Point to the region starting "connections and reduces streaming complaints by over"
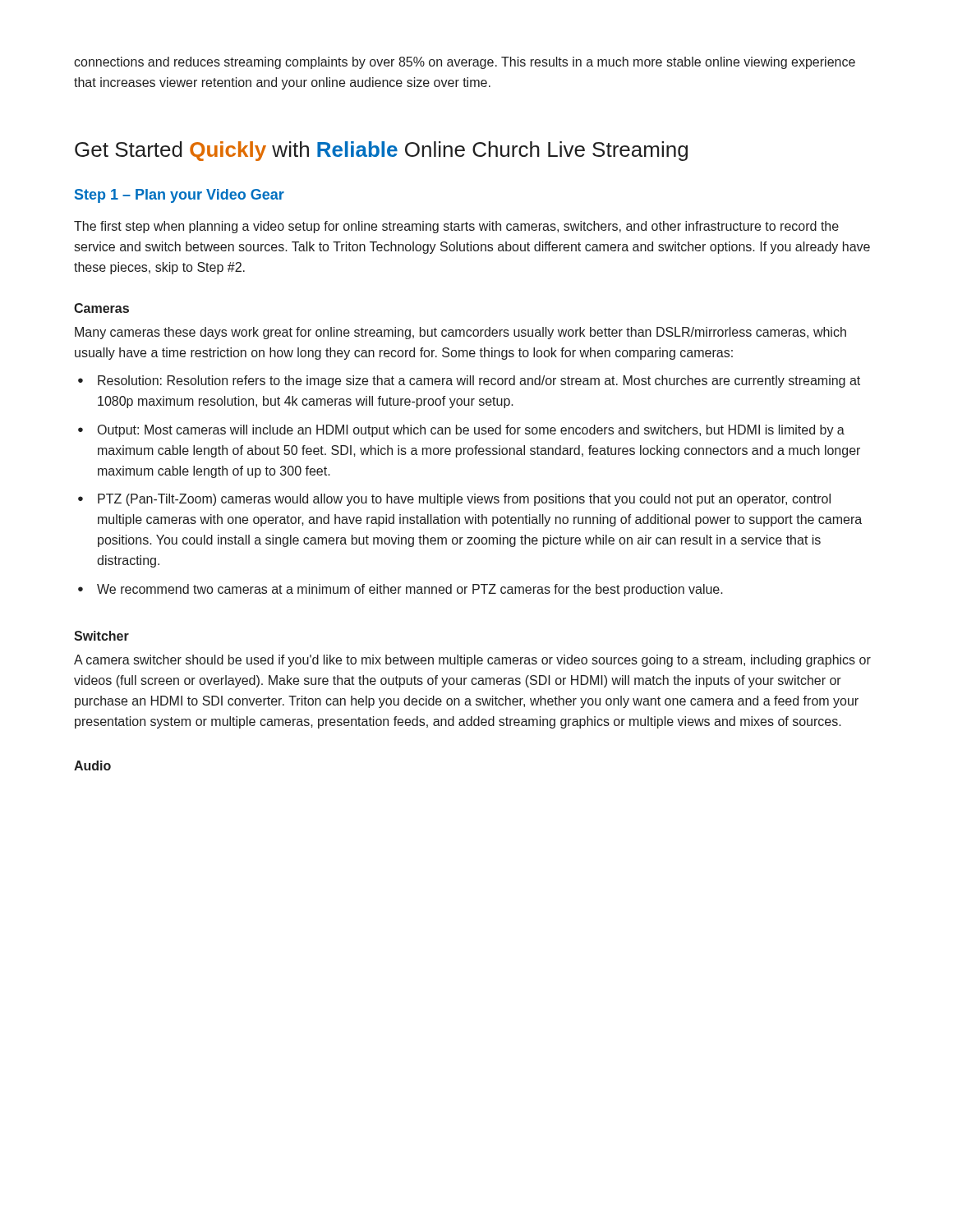Screen dimensions: 1232x953 [476, 73]
